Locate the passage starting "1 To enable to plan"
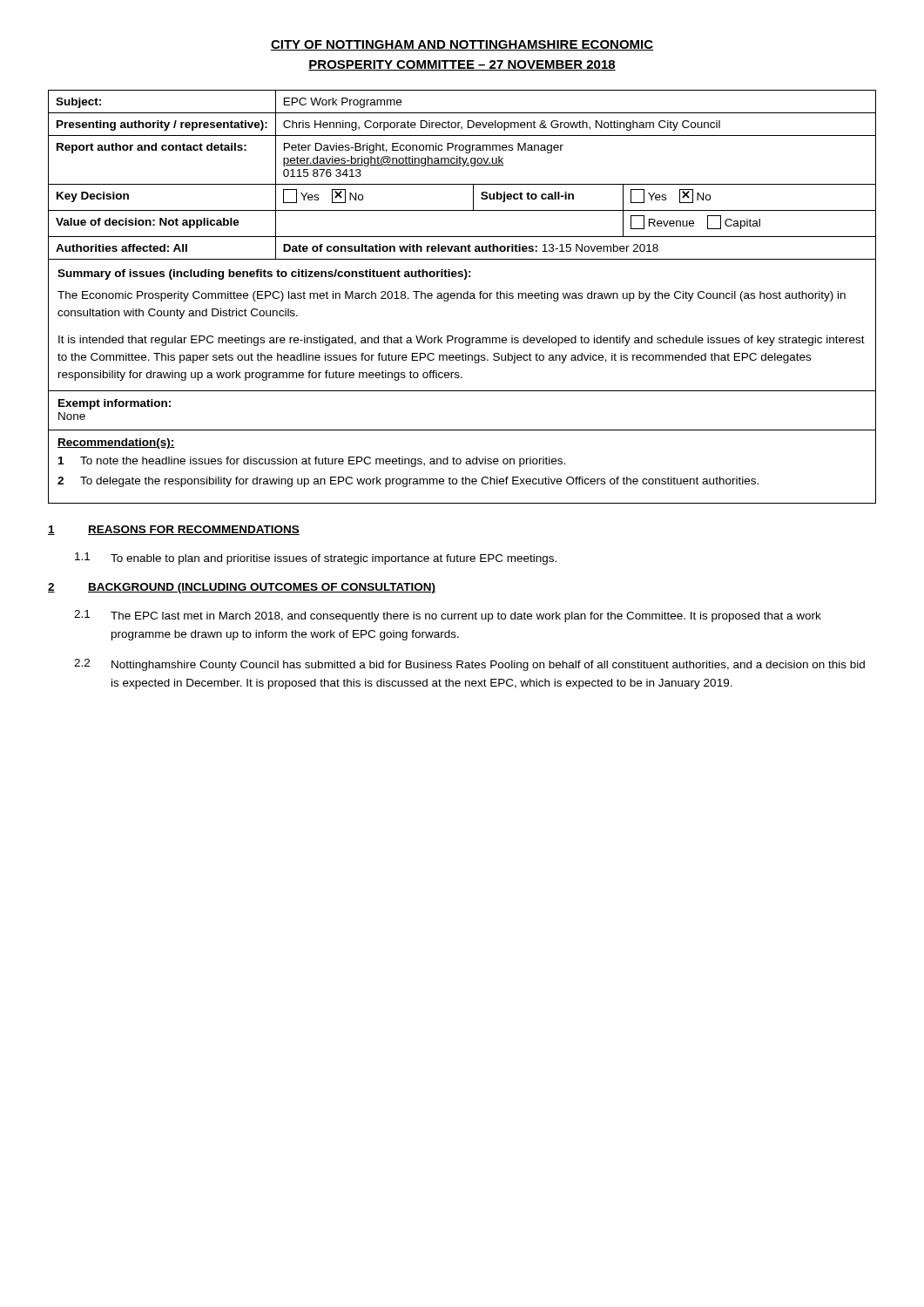The image size is (924, 1307). coord(316,559)
